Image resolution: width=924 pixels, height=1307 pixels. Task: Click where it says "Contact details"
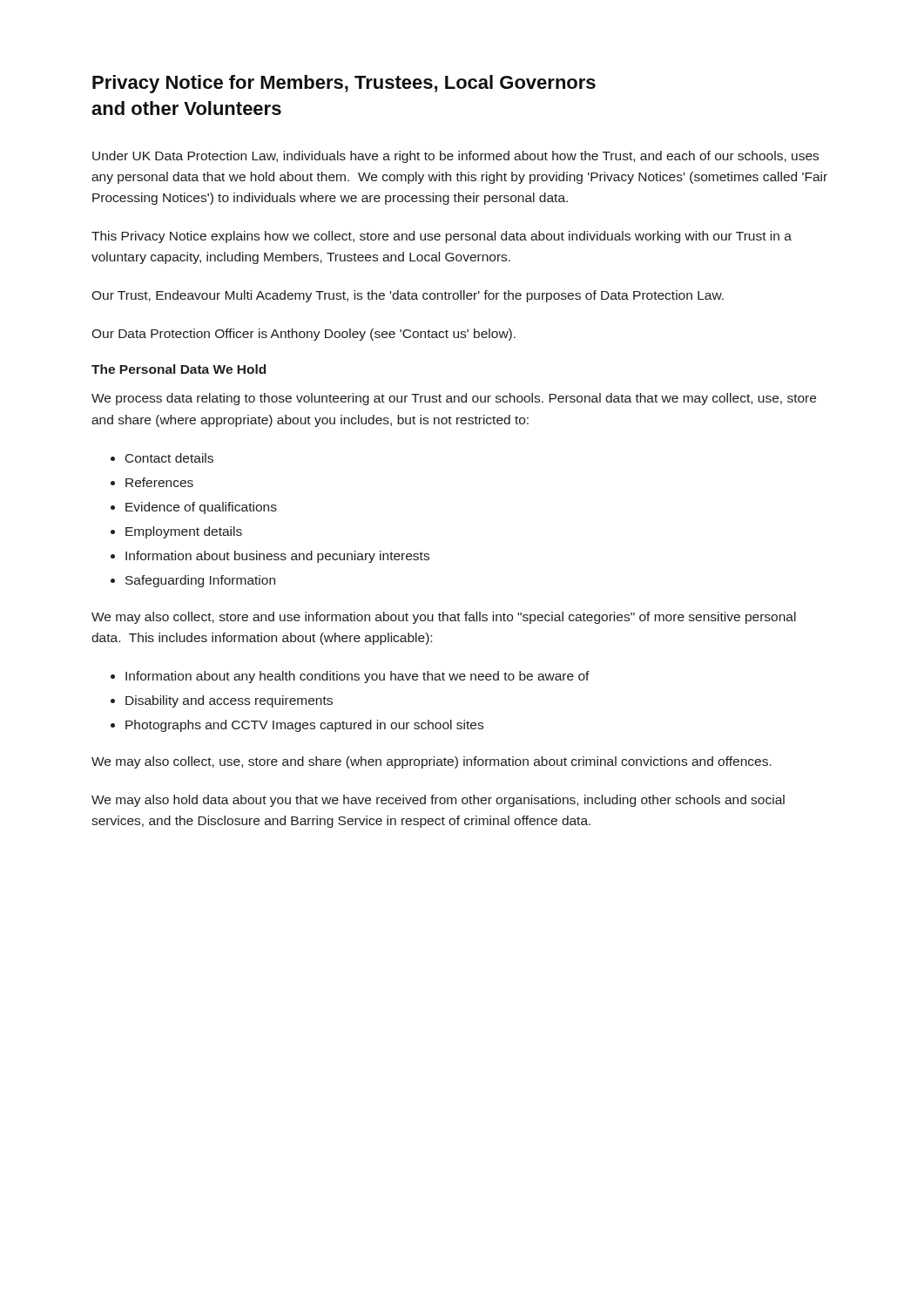point(169,457)
